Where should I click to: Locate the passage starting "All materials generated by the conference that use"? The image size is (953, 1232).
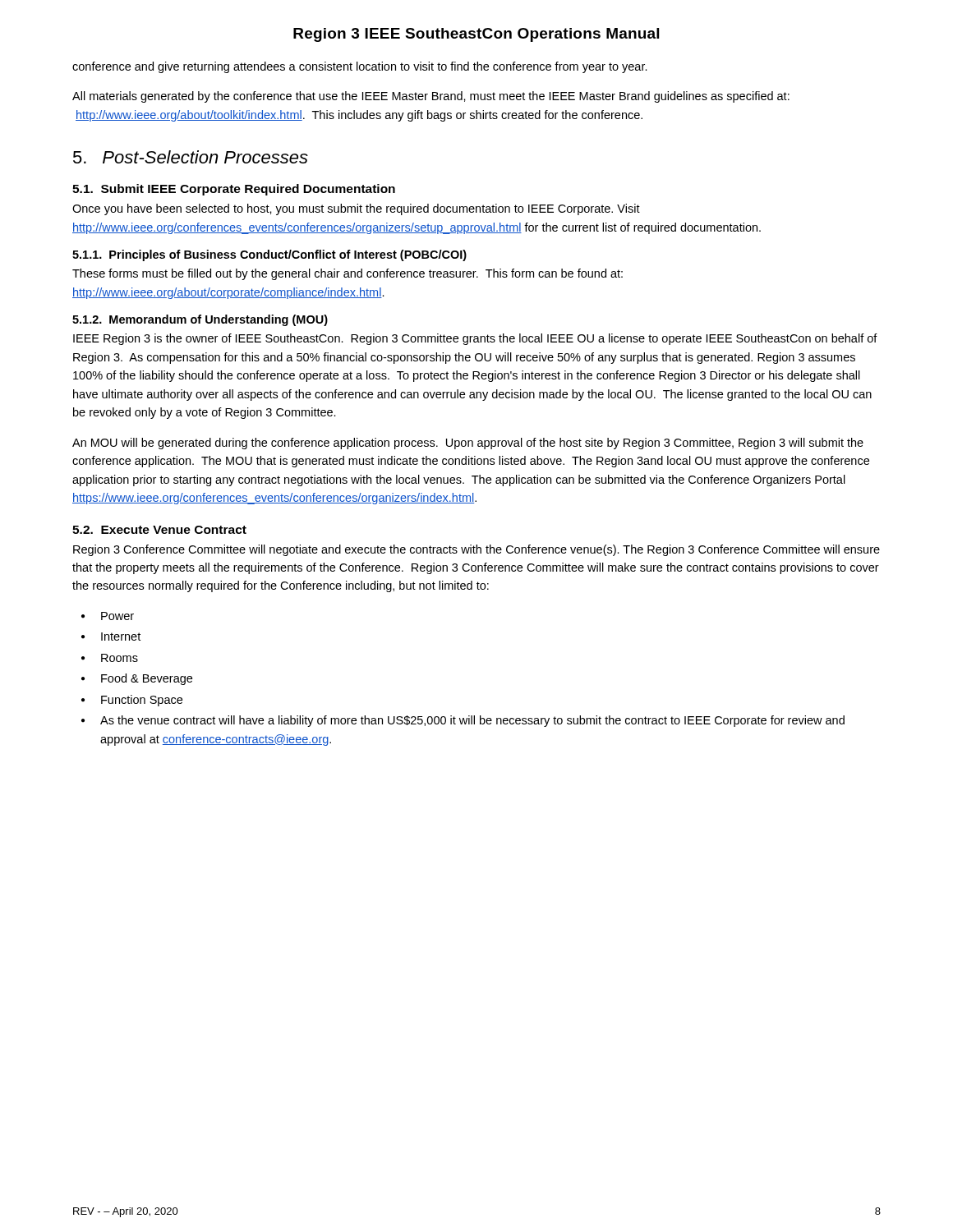pos(431,106)
